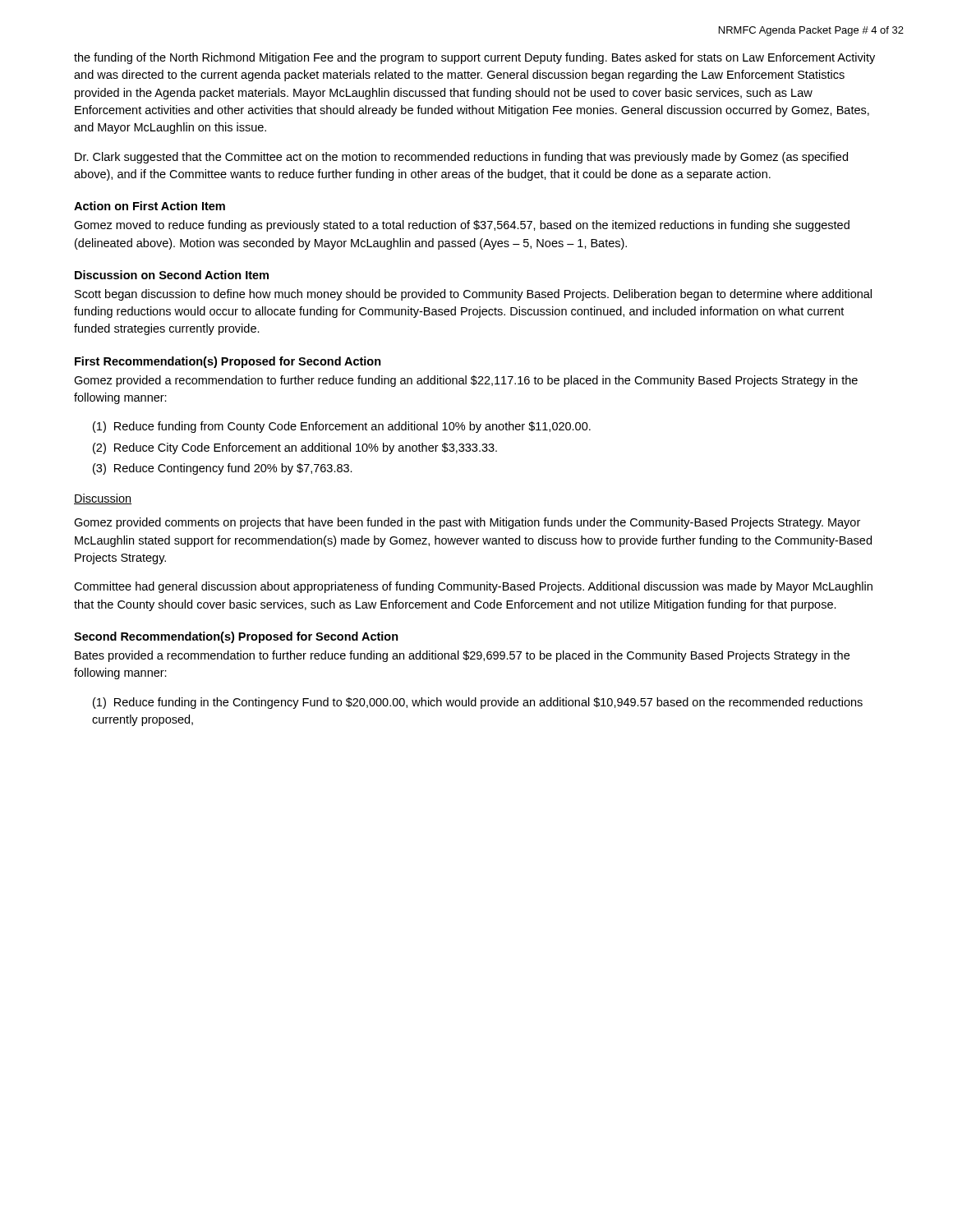Image resolution: width=953 pixels, height=1232 pixels.
Task: Select the text block that says "Bates provided a recommendation"
Action: pos(462,664)
